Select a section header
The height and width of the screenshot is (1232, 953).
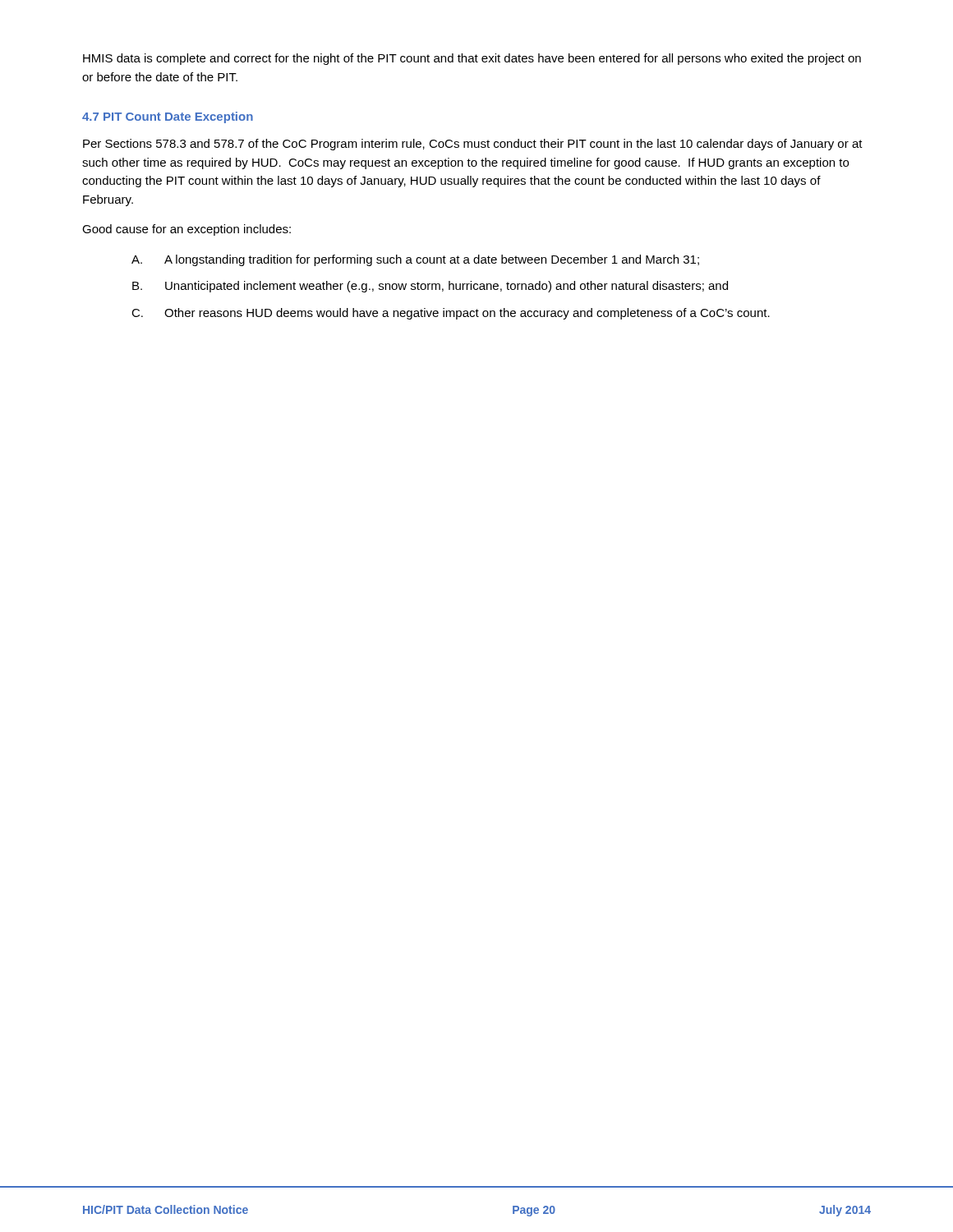click(168, 116)
